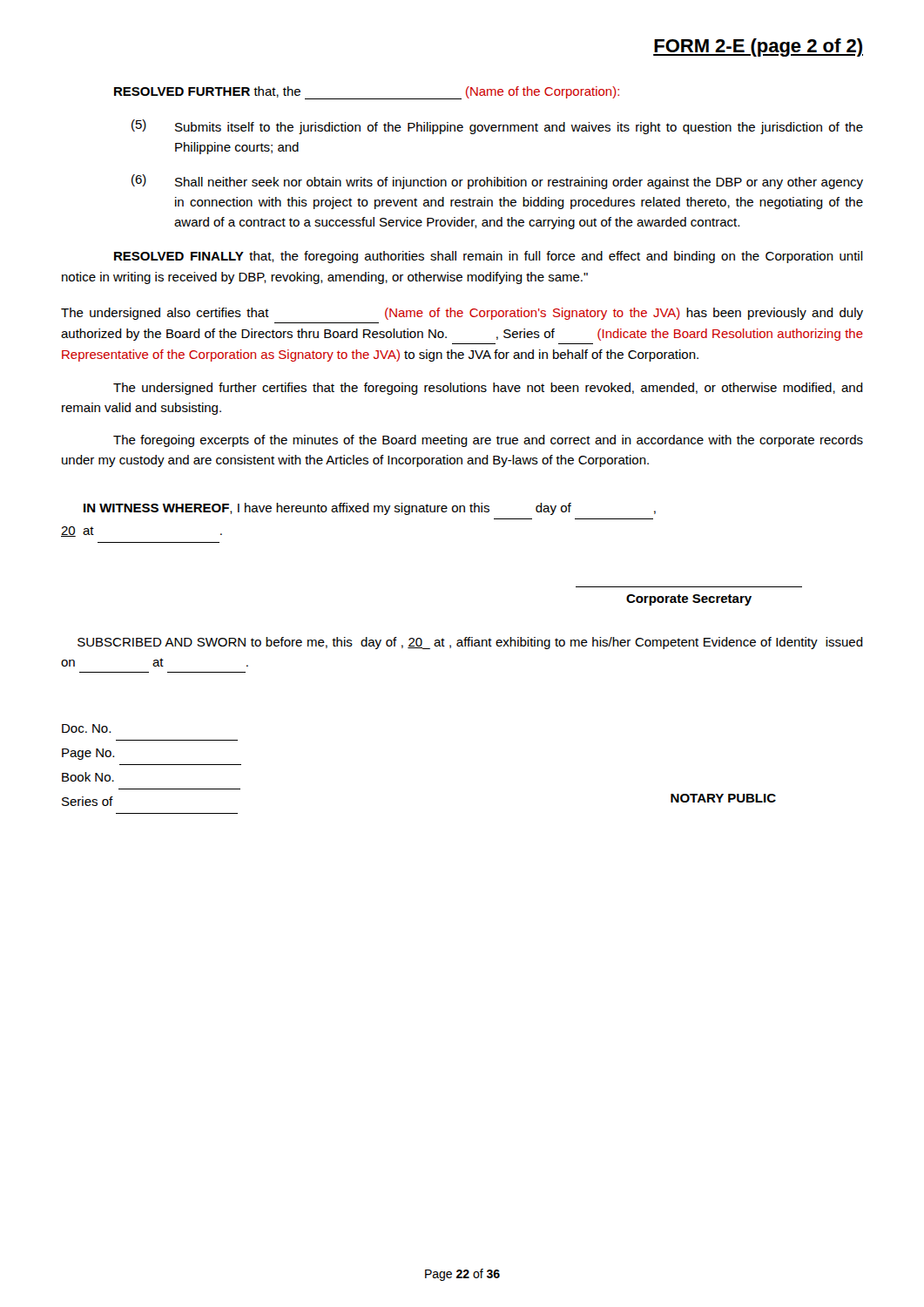This screenshot has height=1307, width=924.
Task: Locate the element starting "(5) Submits itself to"
Action: tap(497, 137)
